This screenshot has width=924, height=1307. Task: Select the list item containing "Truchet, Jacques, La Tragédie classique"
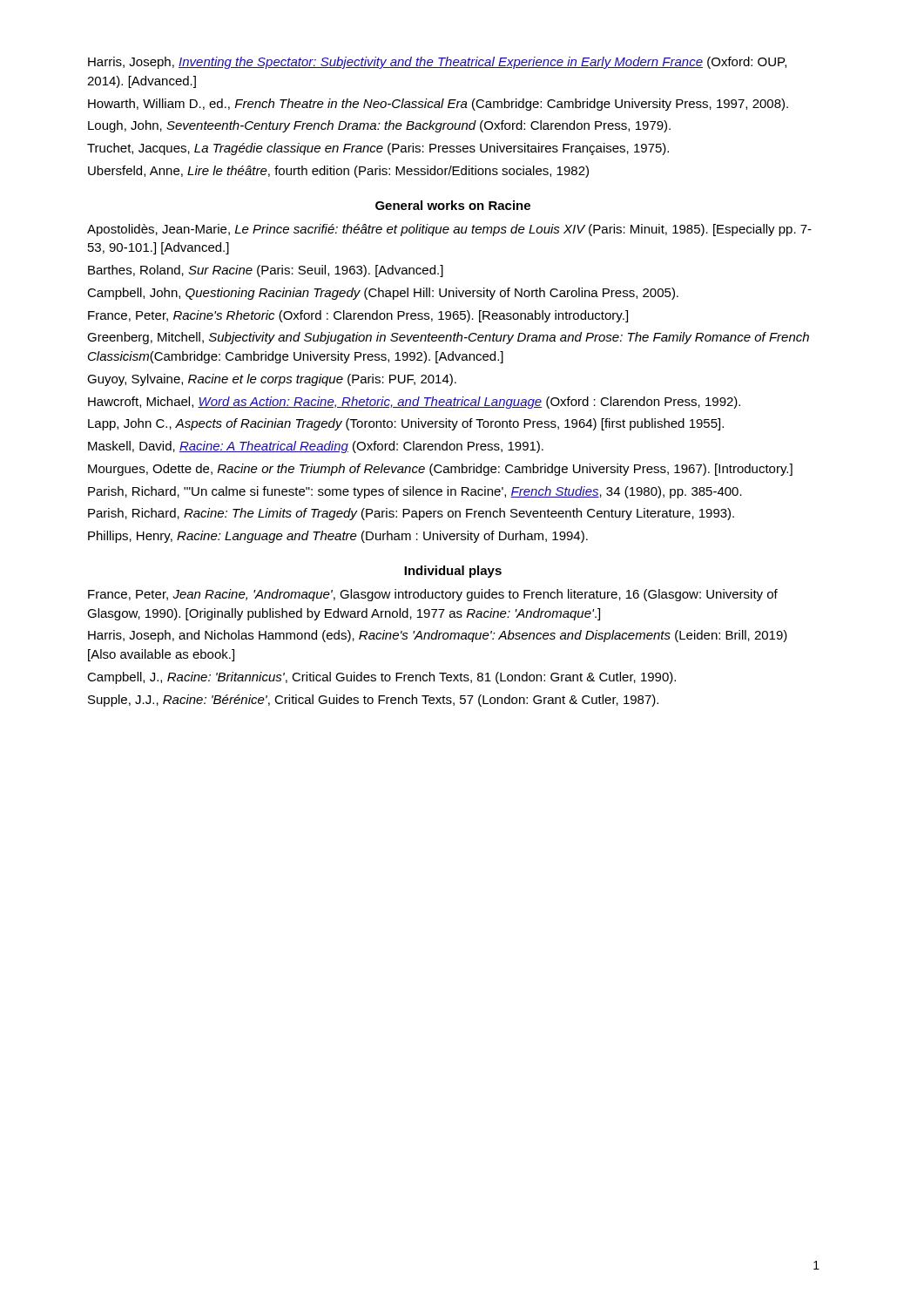453,148
